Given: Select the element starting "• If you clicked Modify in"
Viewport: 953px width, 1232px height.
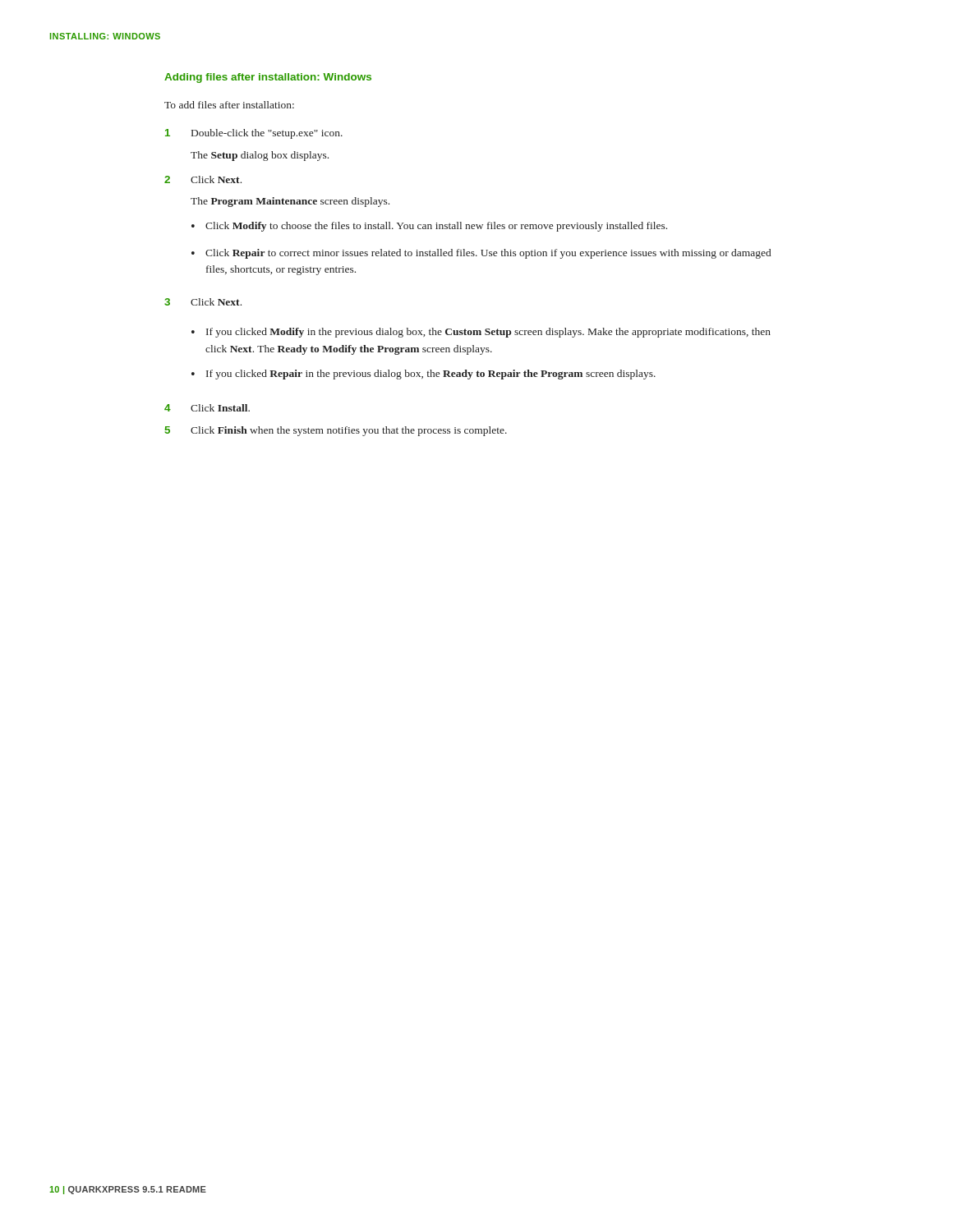Looking at the screenshot, I should (x=490, y=341).
